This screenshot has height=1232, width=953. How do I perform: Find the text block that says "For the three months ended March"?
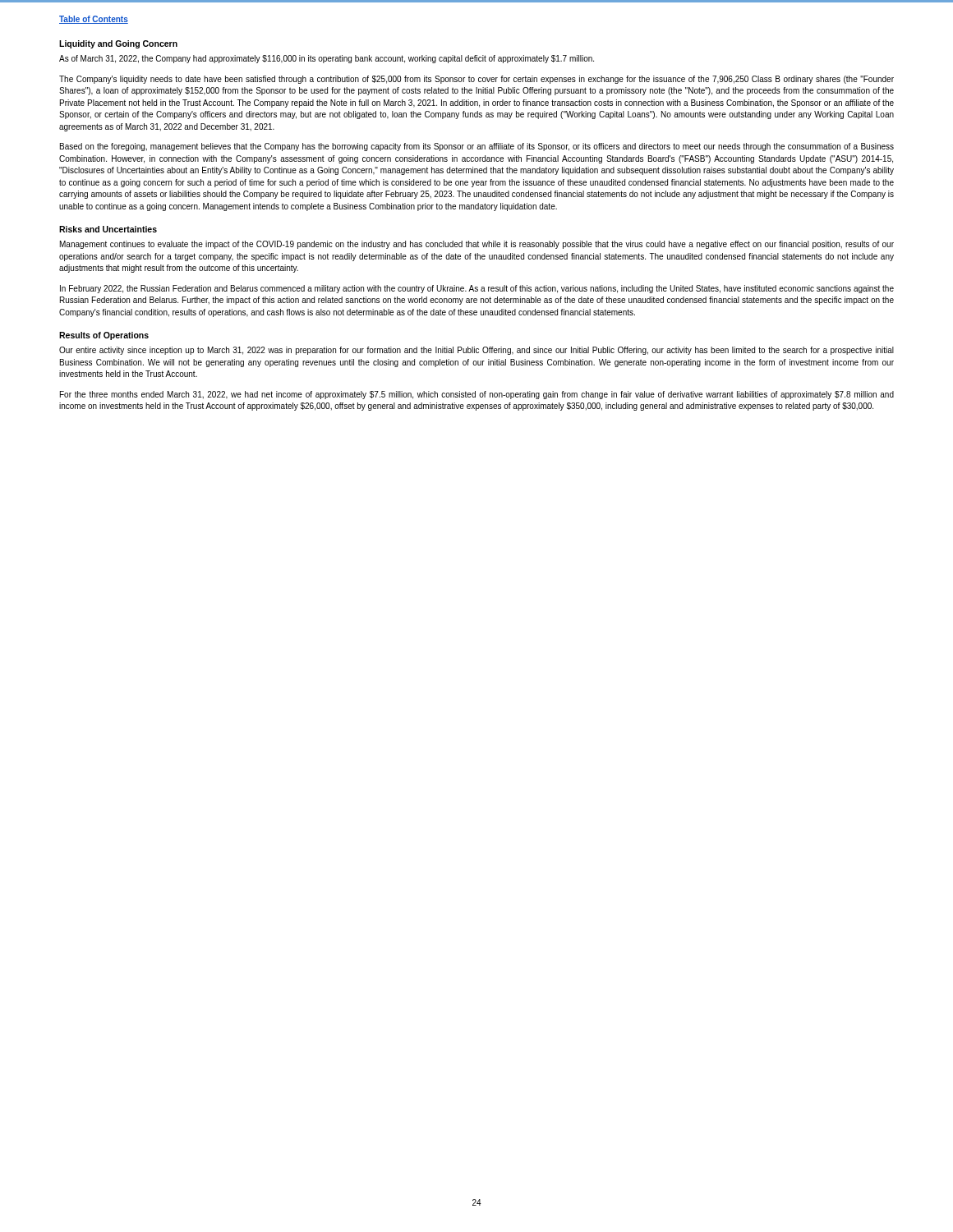tap(476, 400)
